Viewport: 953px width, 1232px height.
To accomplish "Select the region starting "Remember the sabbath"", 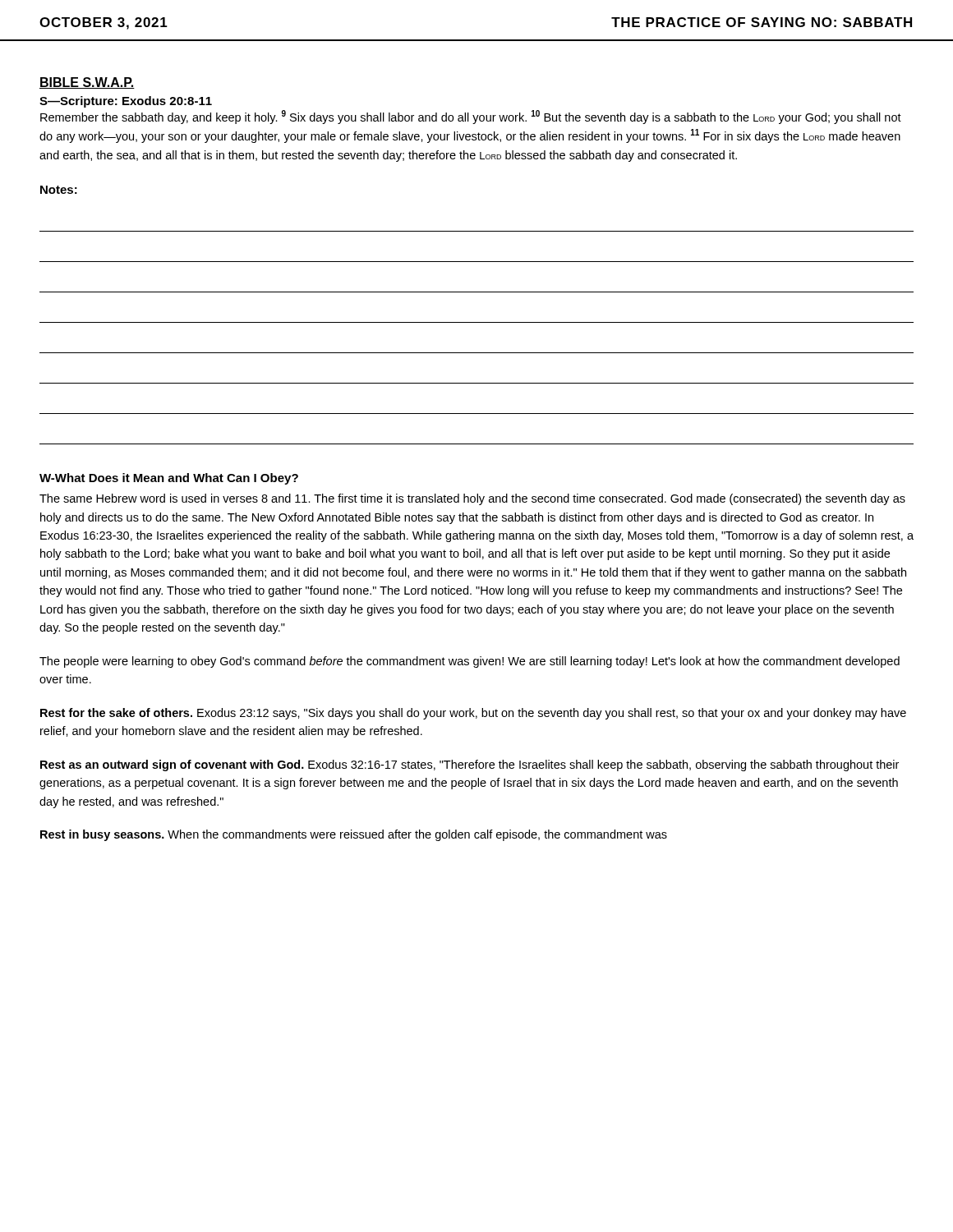I will [470, 135].
